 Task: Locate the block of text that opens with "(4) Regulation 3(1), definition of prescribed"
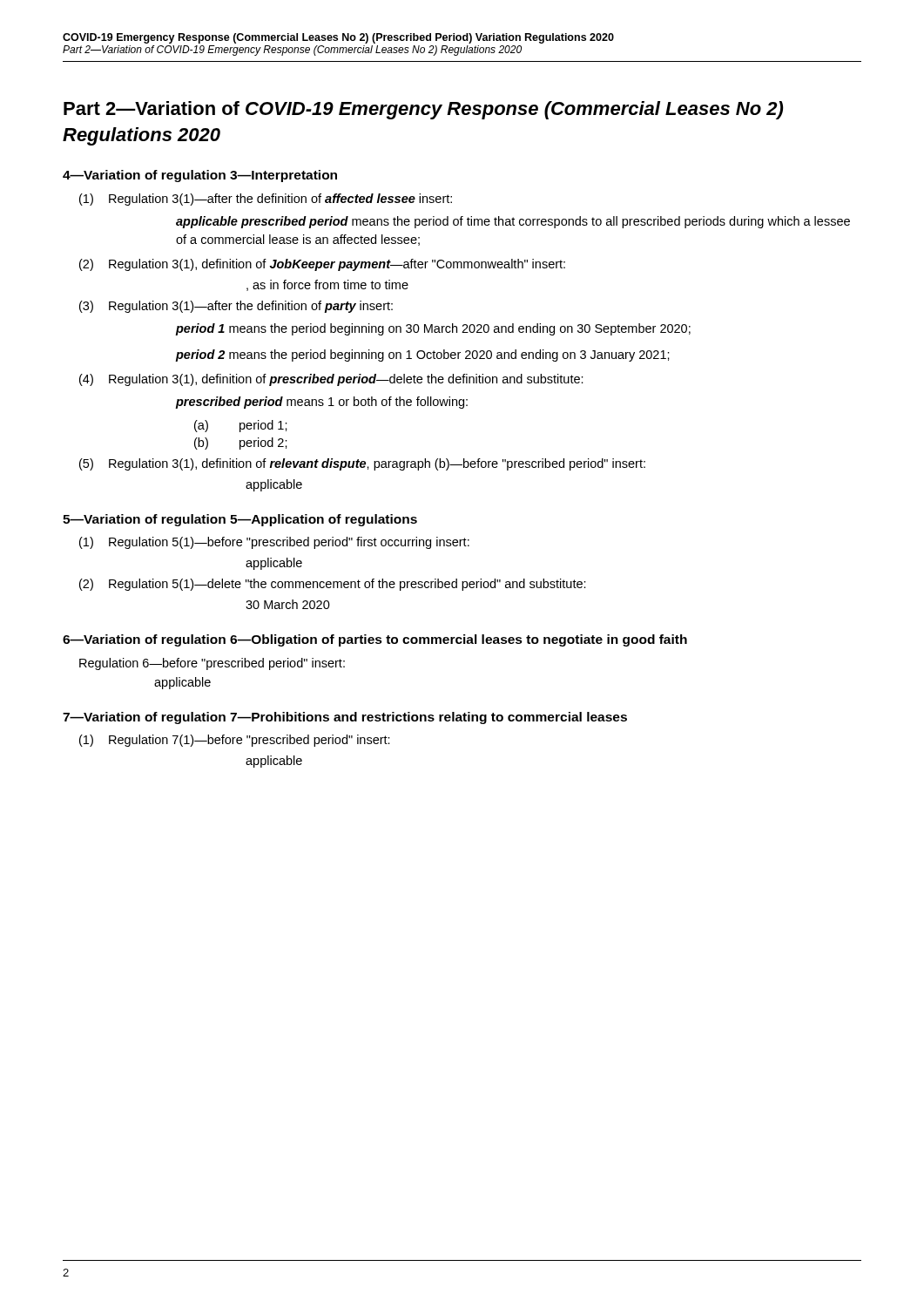(462, 379)
